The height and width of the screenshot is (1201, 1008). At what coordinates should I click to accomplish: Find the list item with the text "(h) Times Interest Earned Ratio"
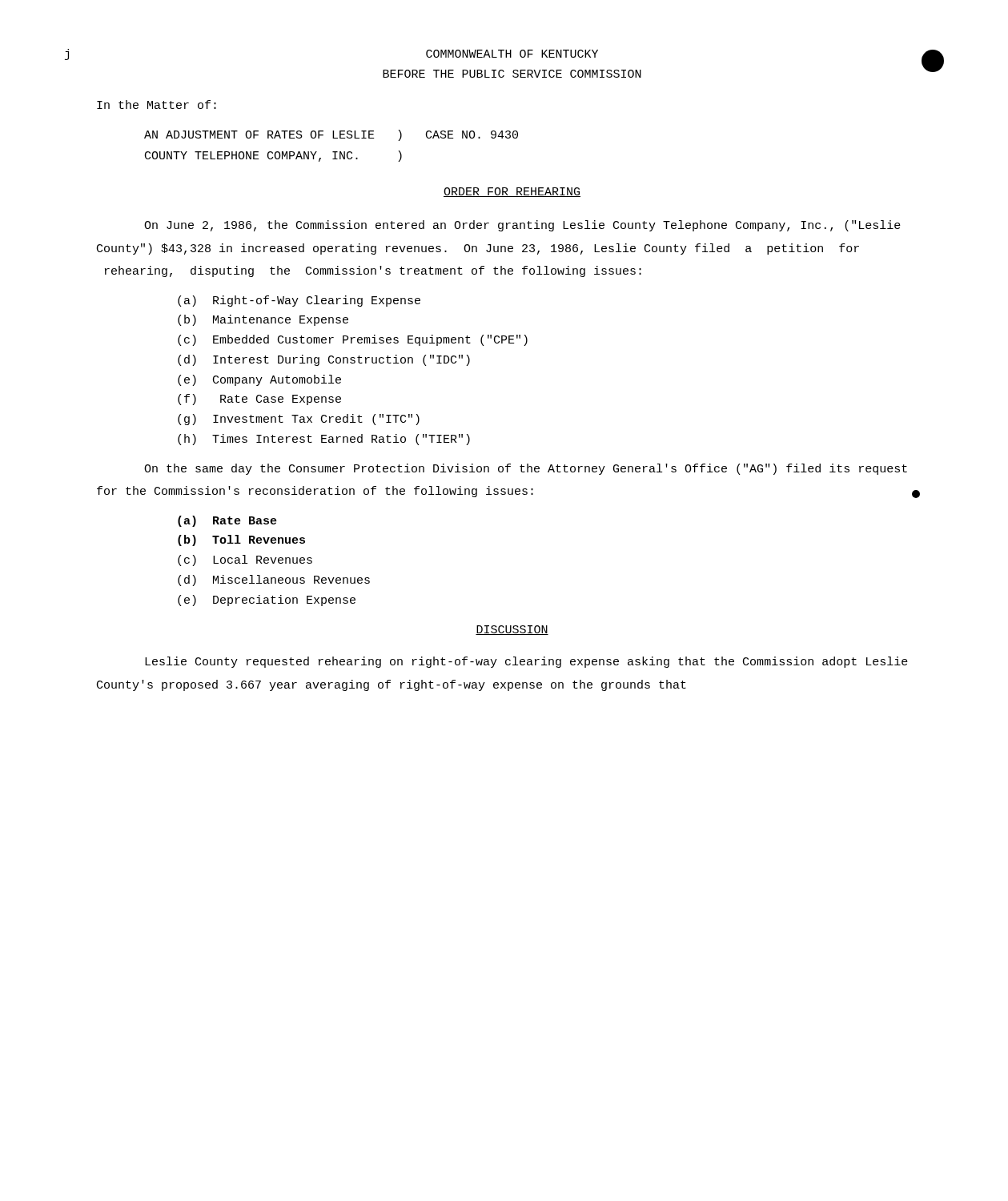(x=324, y=440)
